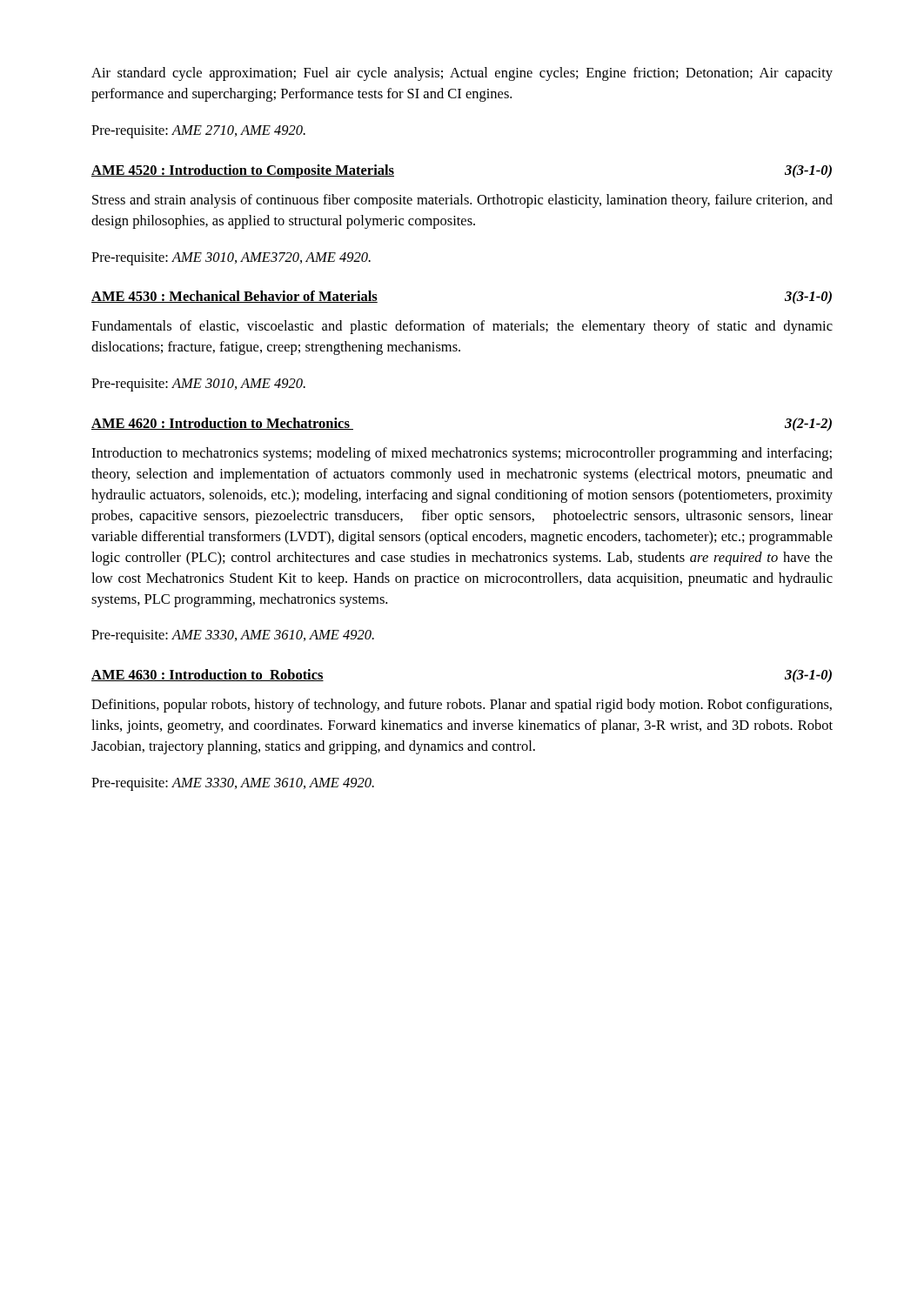Click on the text block that reads "Definitions, popular robots, history of technology, and"
Screen dimensions: 1305x924
[x=462, y=726]
